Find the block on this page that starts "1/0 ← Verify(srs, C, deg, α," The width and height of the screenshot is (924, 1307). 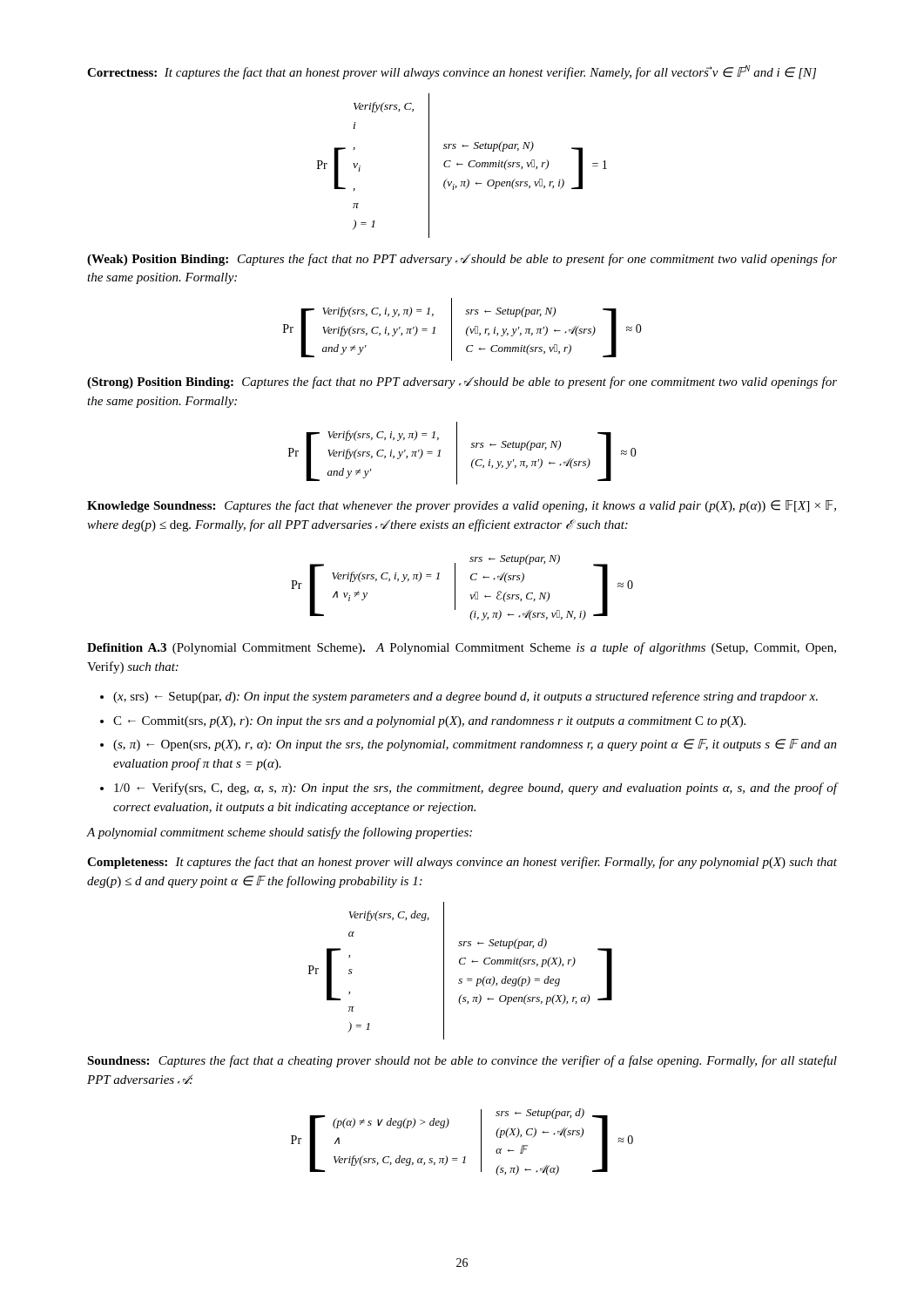pos(475,797)
